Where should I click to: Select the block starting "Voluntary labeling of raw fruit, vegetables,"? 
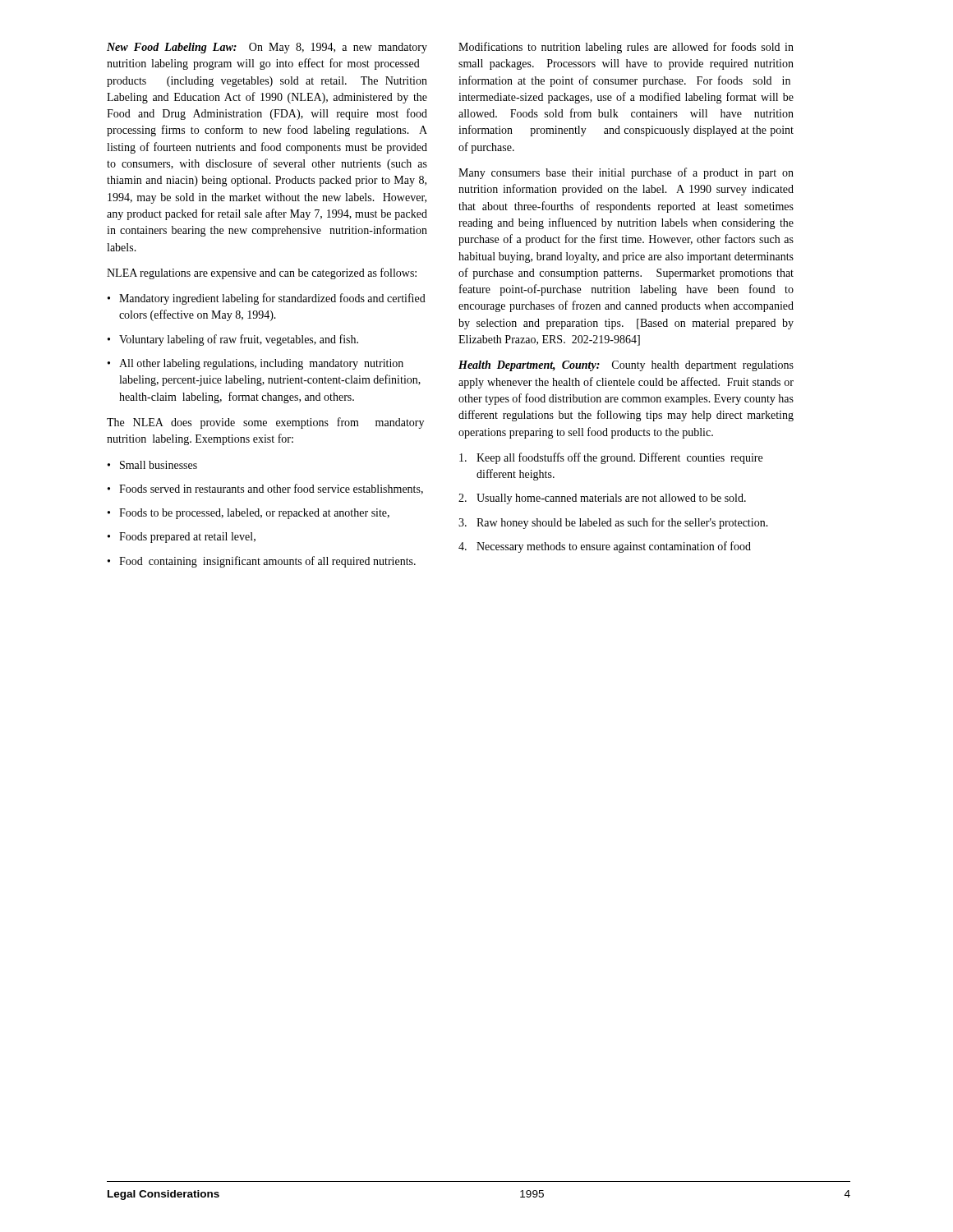pyautogui.click(x=267, y=340)
